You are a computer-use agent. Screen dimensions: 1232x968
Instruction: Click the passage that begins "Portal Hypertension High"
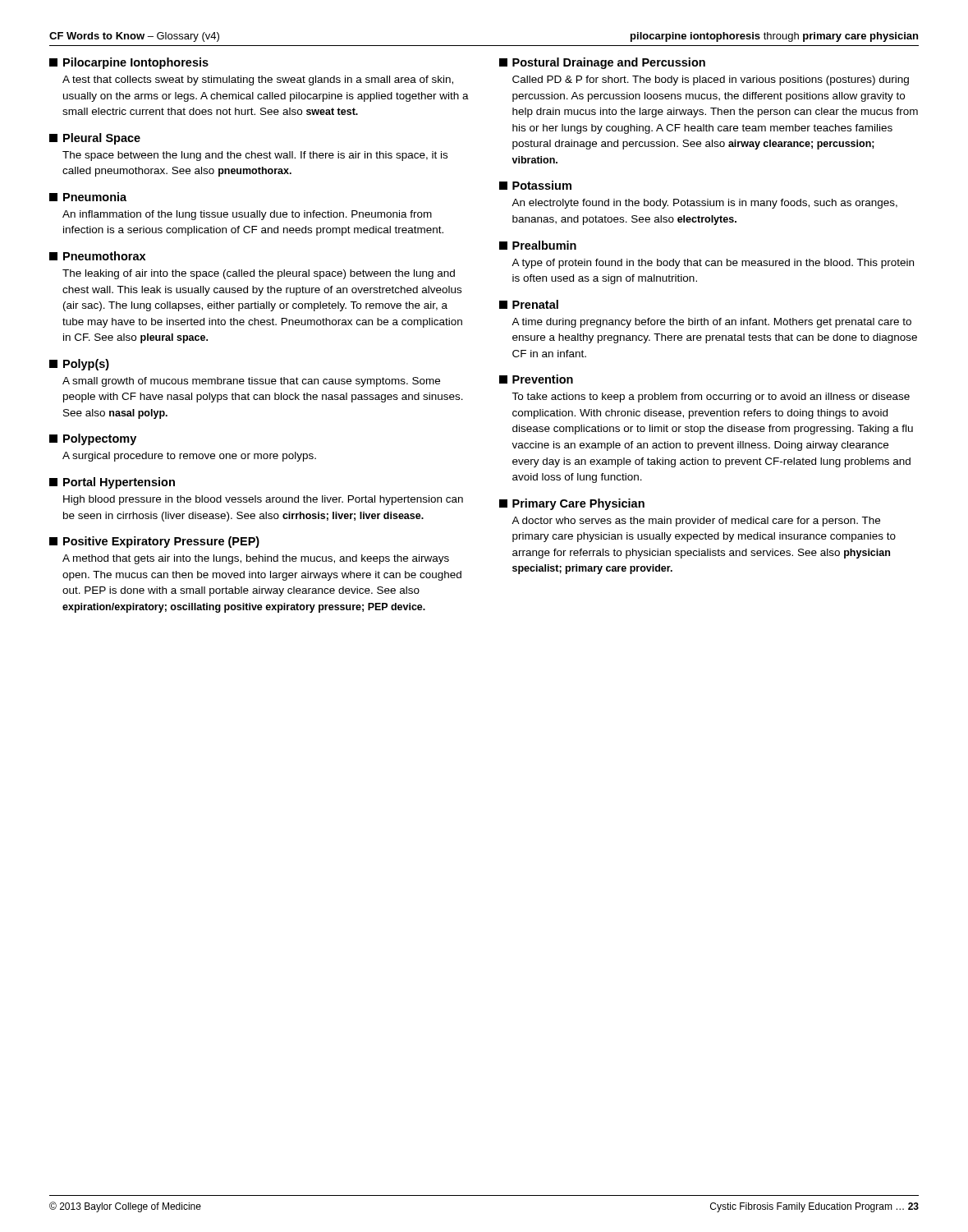[259, 499]
